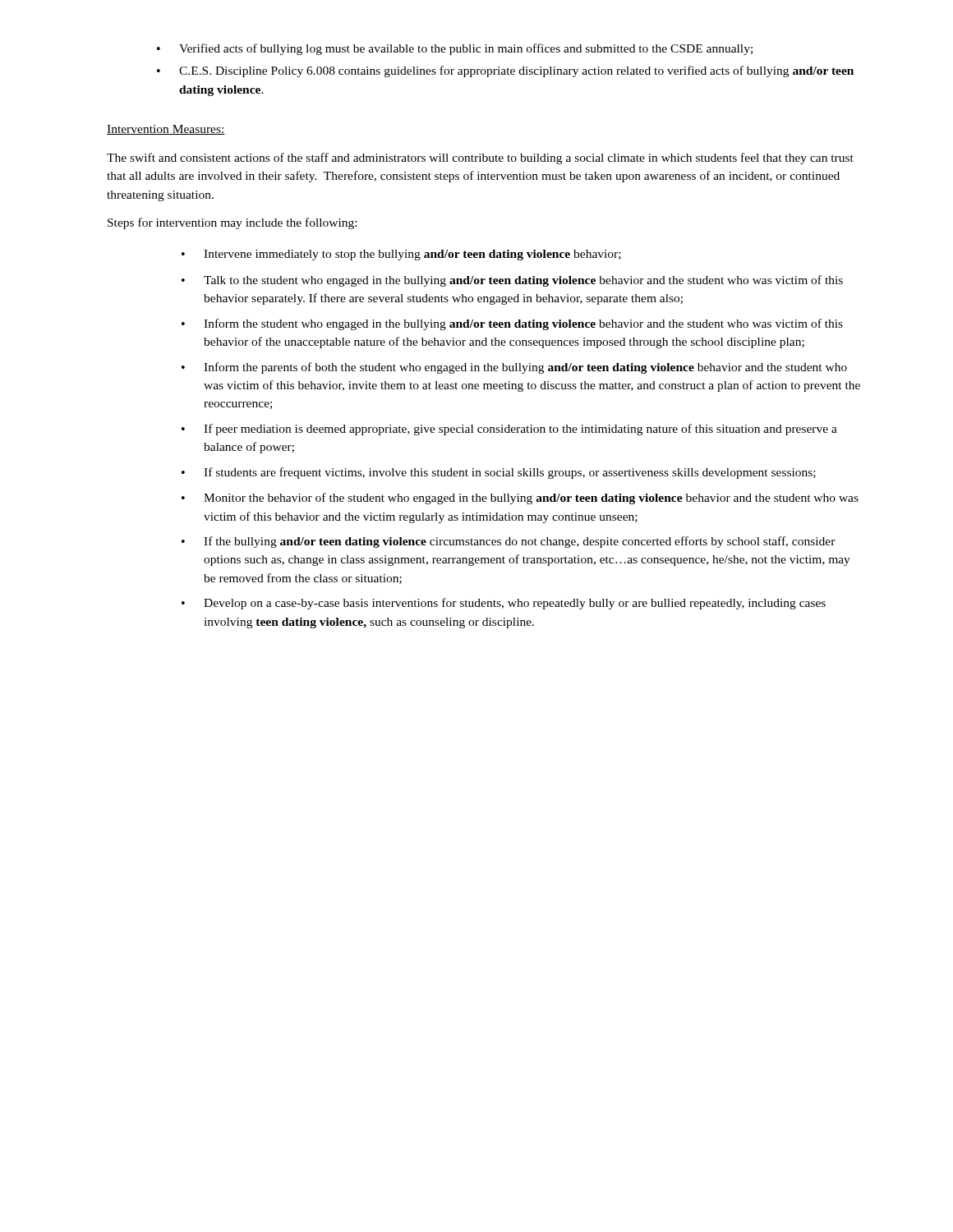
Task: Locate the block of text that opens with "• If peer mediation is deemed appropriate,"
Action: pos(522,438)
